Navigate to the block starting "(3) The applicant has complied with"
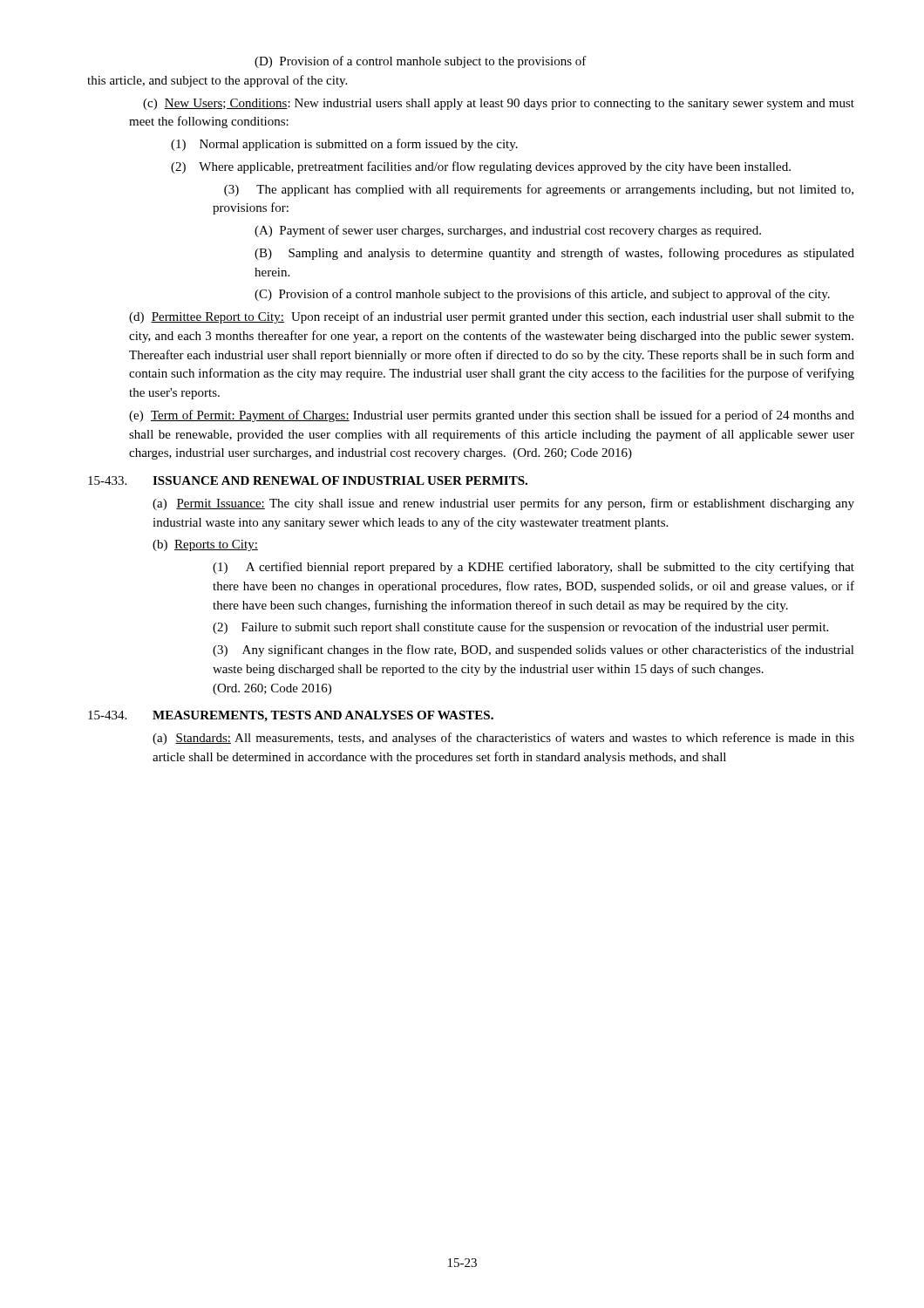 point(513,199)
